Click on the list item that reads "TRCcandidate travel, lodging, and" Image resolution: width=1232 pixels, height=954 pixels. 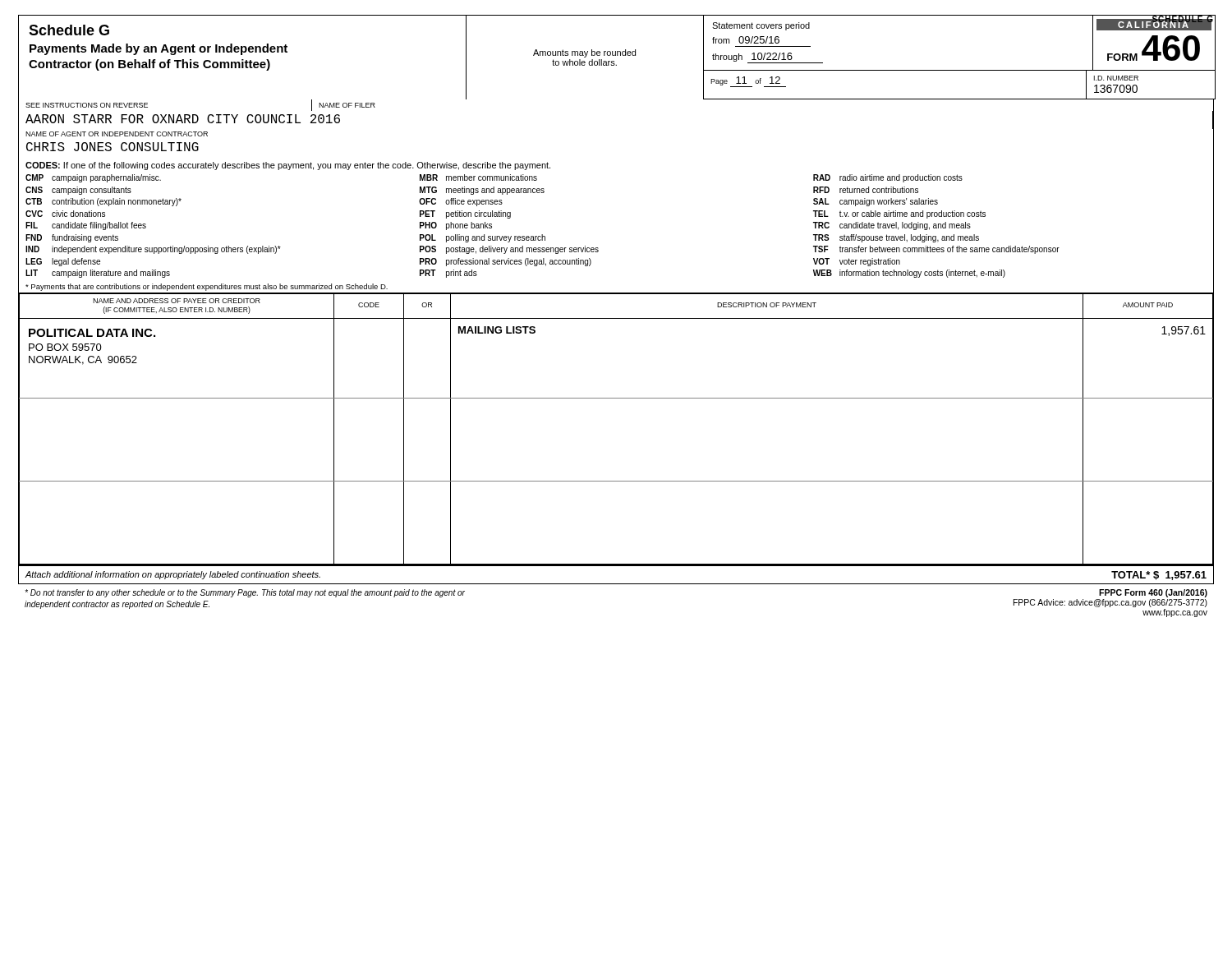tap(892, 226)
